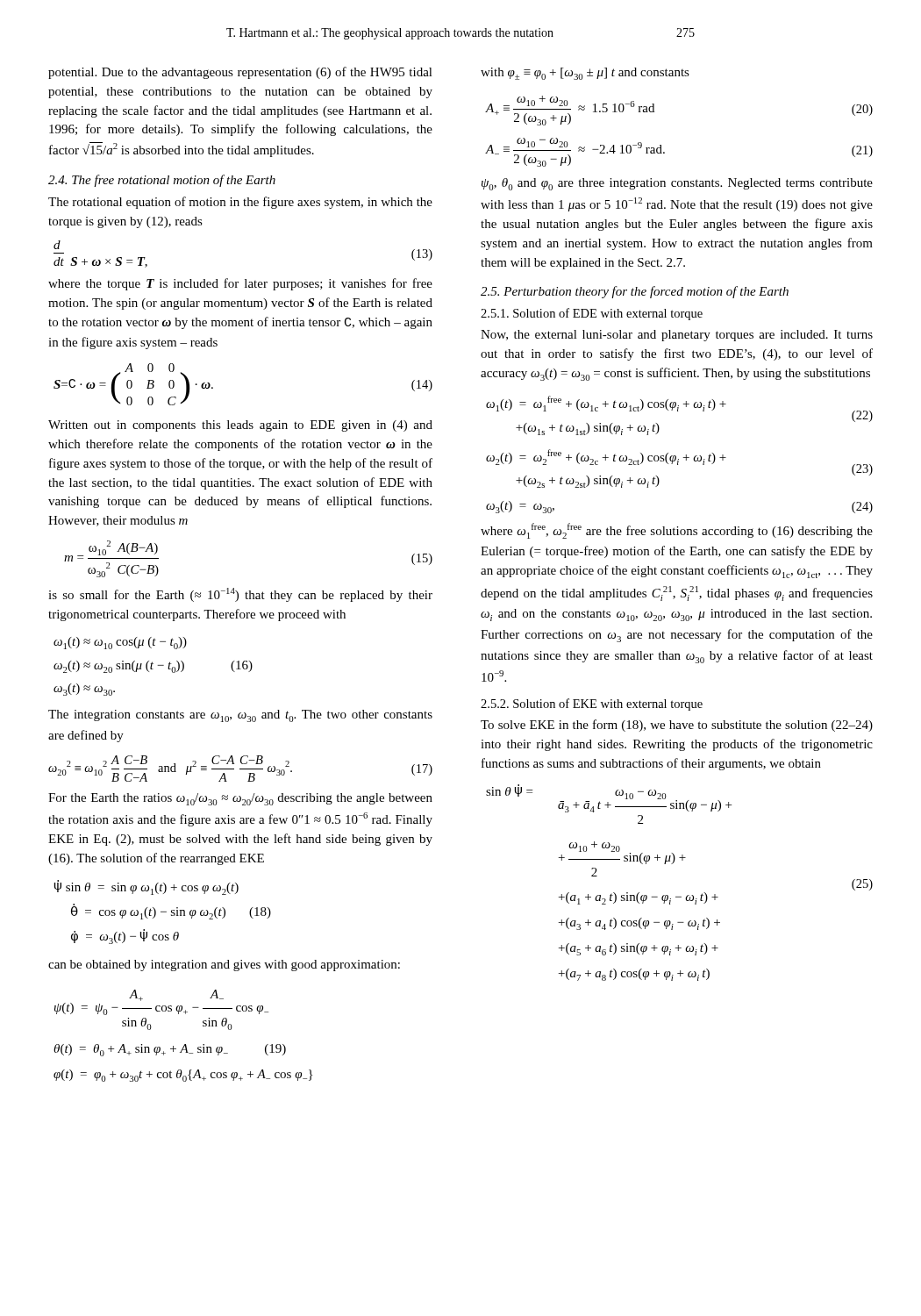Screen dimensions: 1316x921
Task: Navigate to the text starting "ψ(t) = ψ0 −"
Action: click(240, 1034)
